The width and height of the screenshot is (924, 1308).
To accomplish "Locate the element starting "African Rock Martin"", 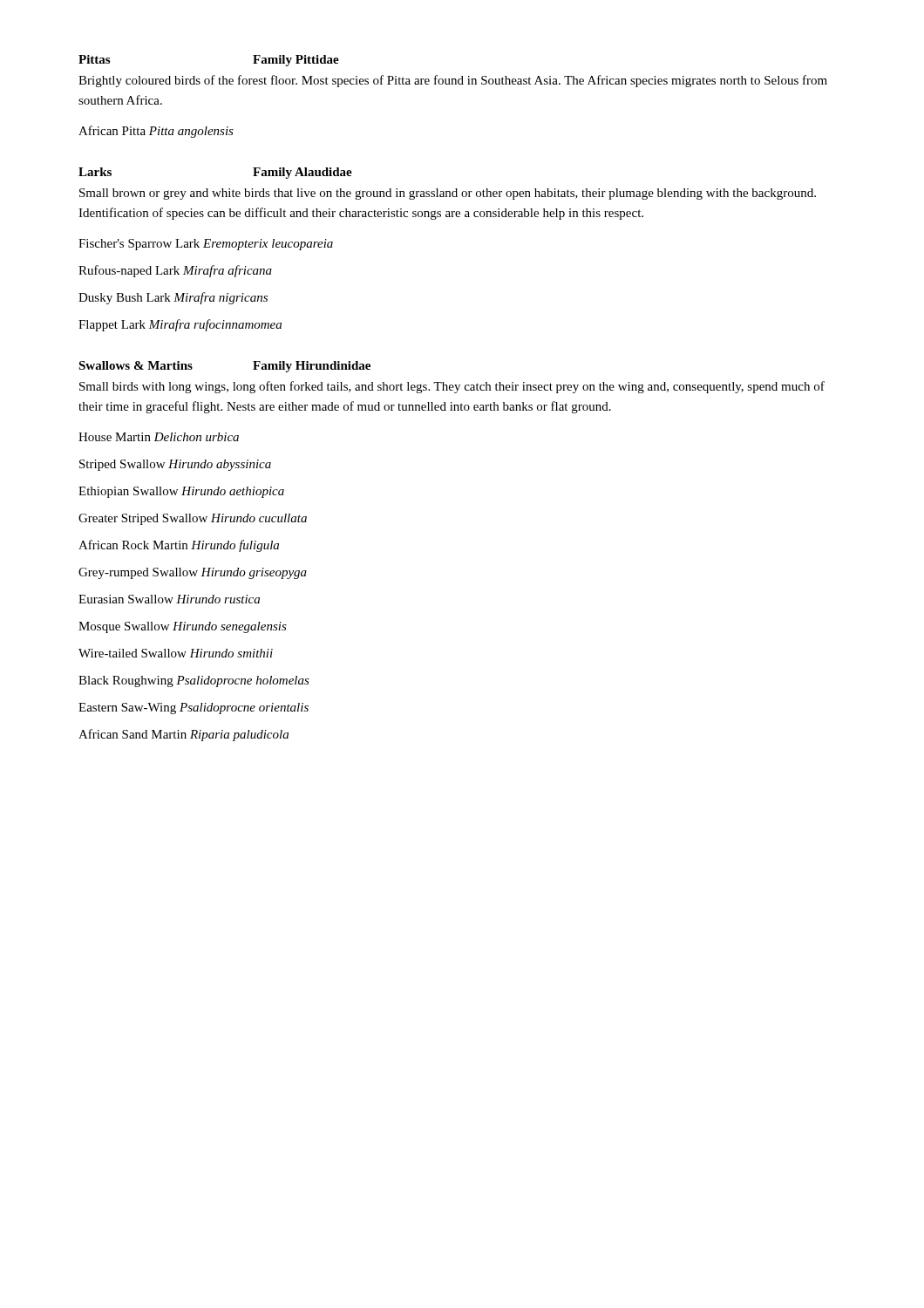I will 179,545.
